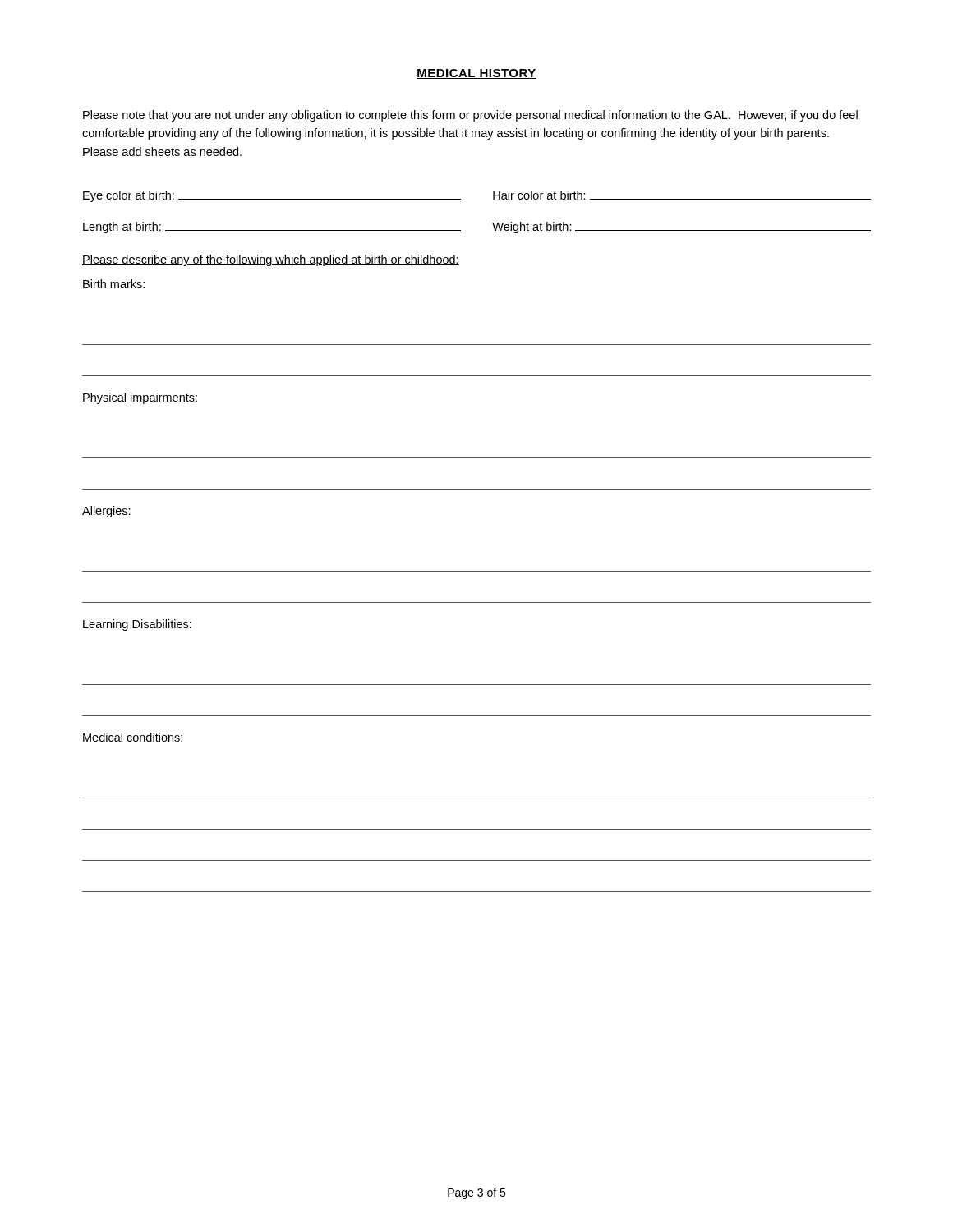Click on the text that says "Birth marks:"
The height and width of the screenshot is (1232, 953).
tap(114, 284)
